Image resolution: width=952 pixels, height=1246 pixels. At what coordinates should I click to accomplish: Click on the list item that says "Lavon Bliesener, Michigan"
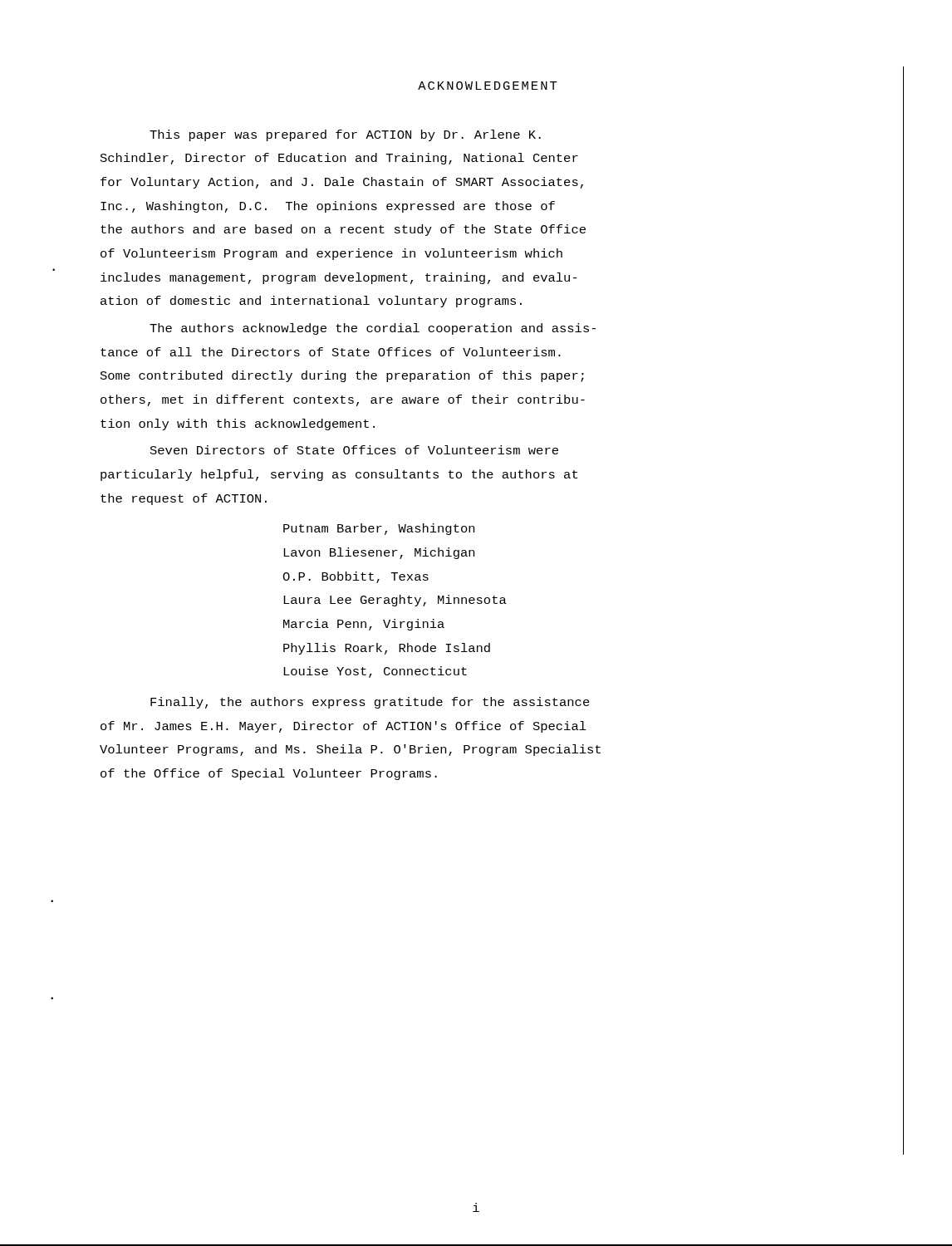[379, 553]
